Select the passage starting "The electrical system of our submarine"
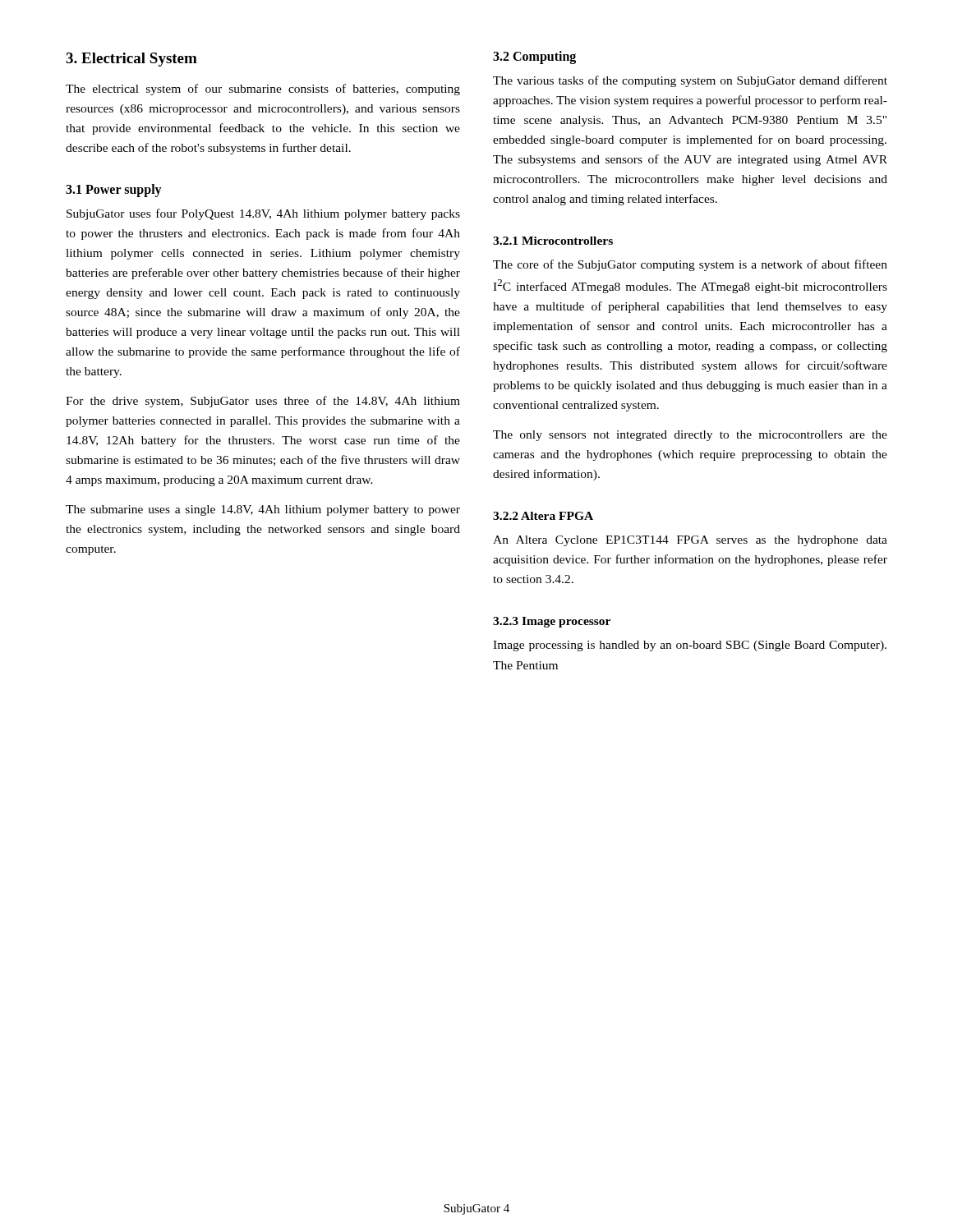Image resolution: width=953 pixels, height=1232 pixels. coord(263,118)
